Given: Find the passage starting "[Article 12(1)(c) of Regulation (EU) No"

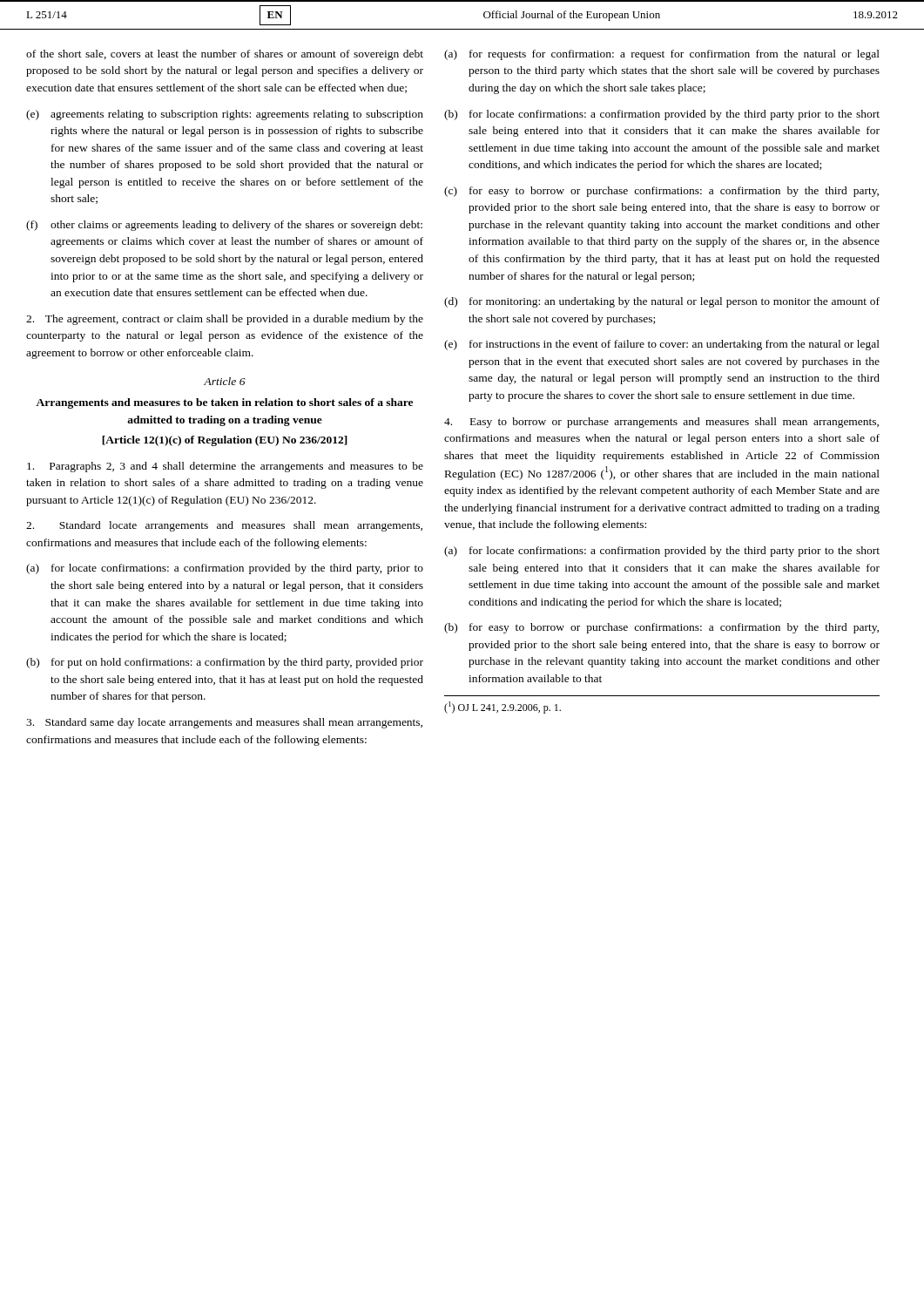Looking at the screenshot, I should [x=225, y=440].
